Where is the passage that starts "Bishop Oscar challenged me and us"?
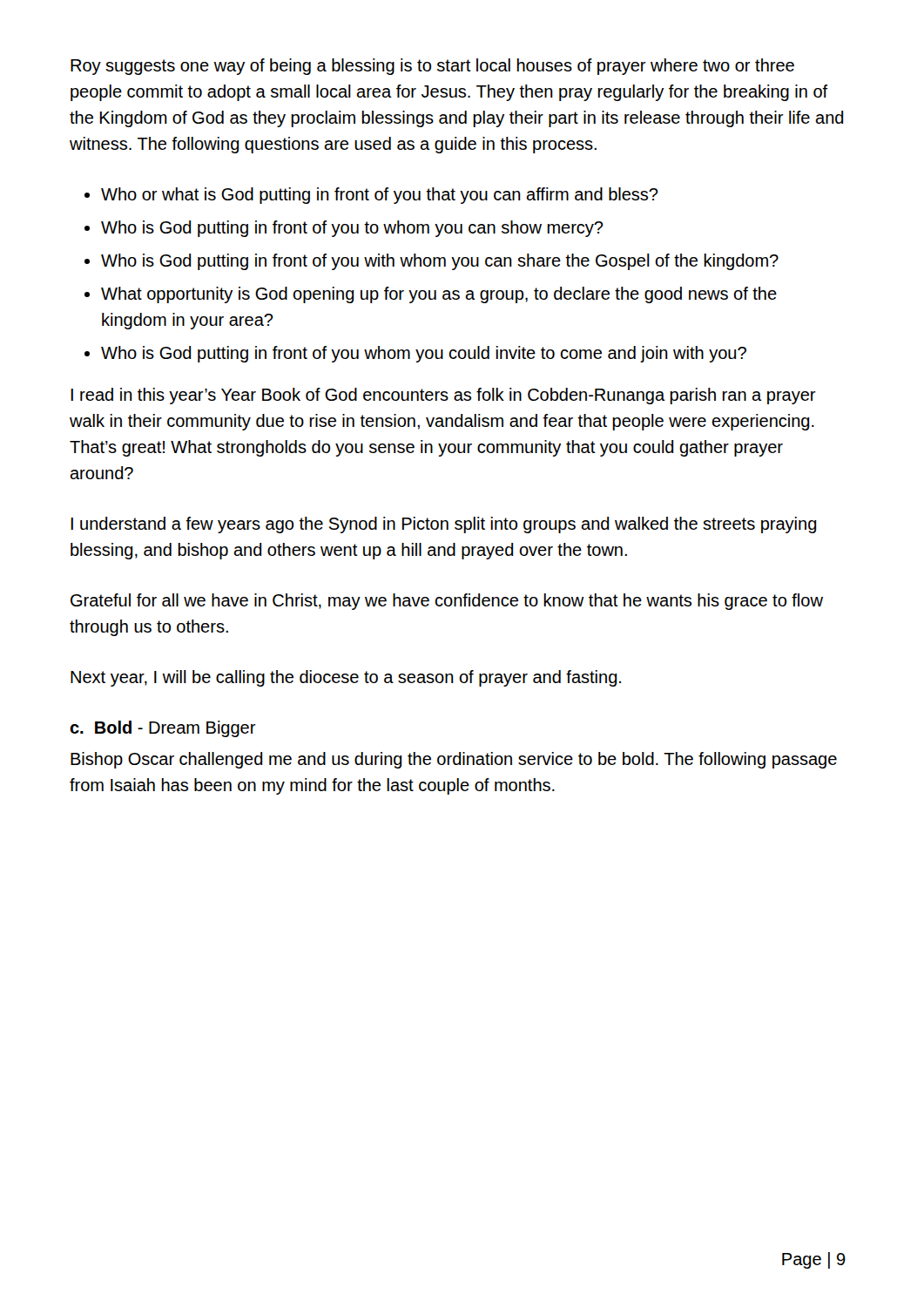924x1307 pixels. click(453, 772)
